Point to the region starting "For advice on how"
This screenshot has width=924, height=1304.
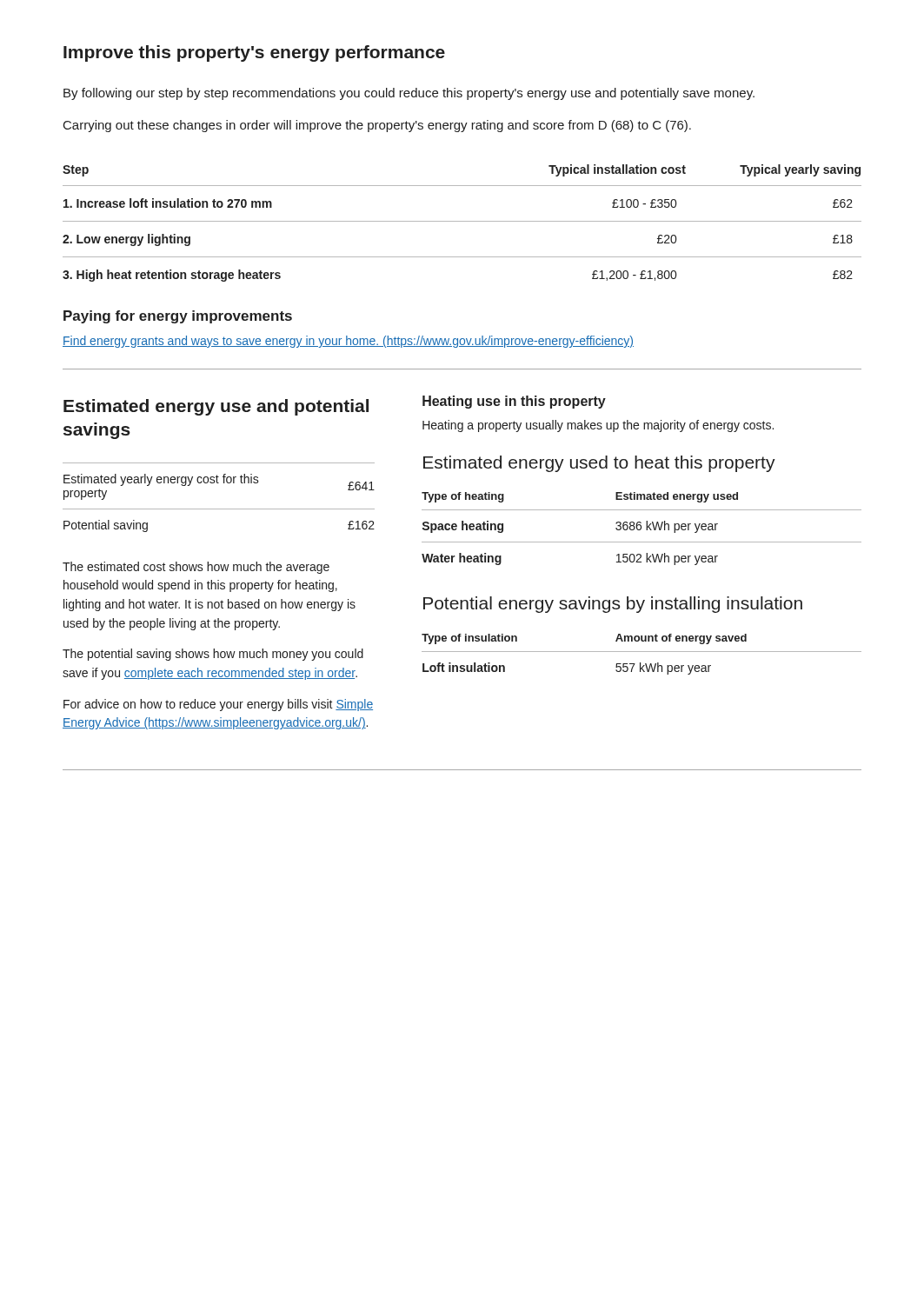(219, 714)
